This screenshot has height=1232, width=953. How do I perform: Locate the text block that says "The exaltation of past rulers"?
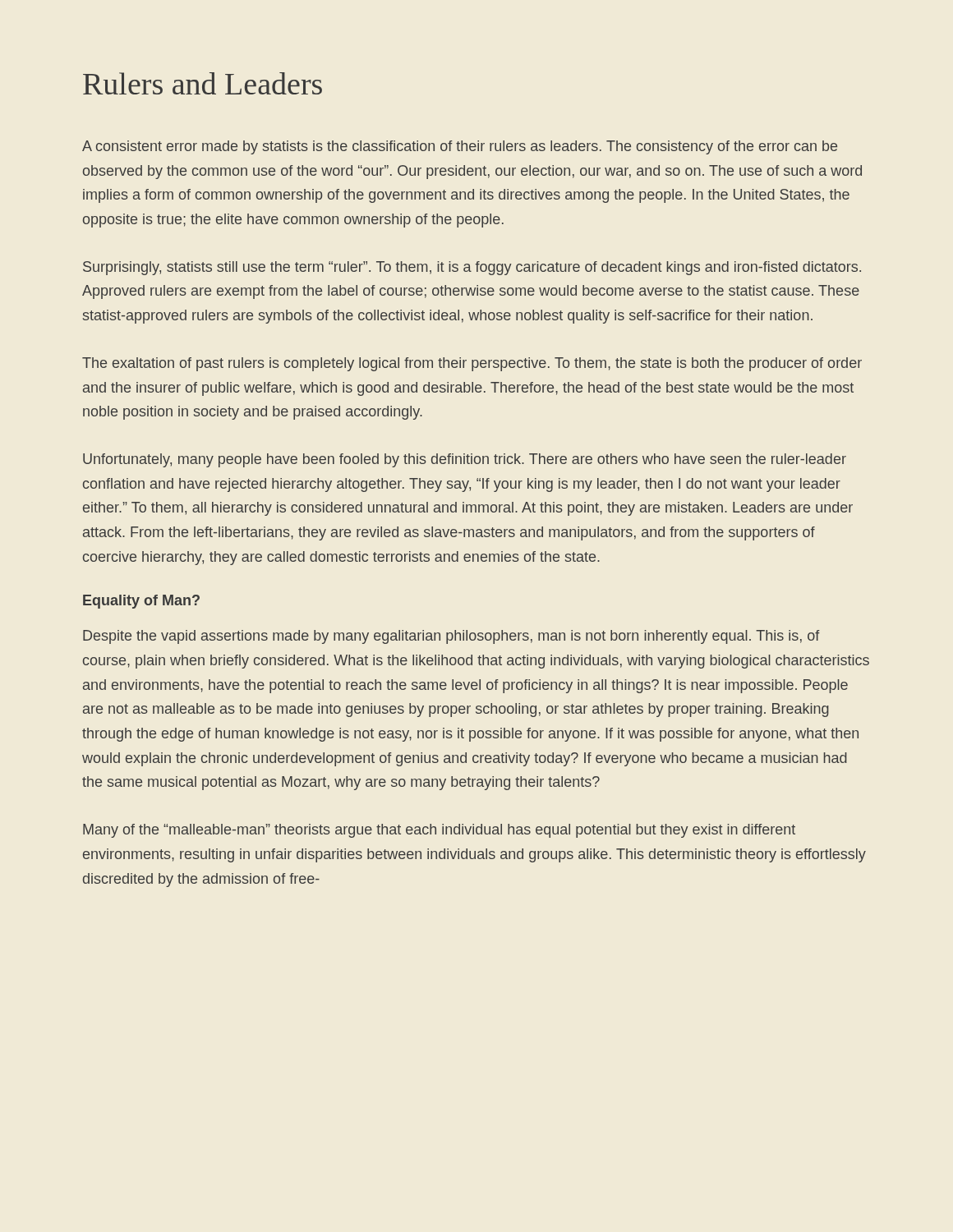click(x=472, y=387)
